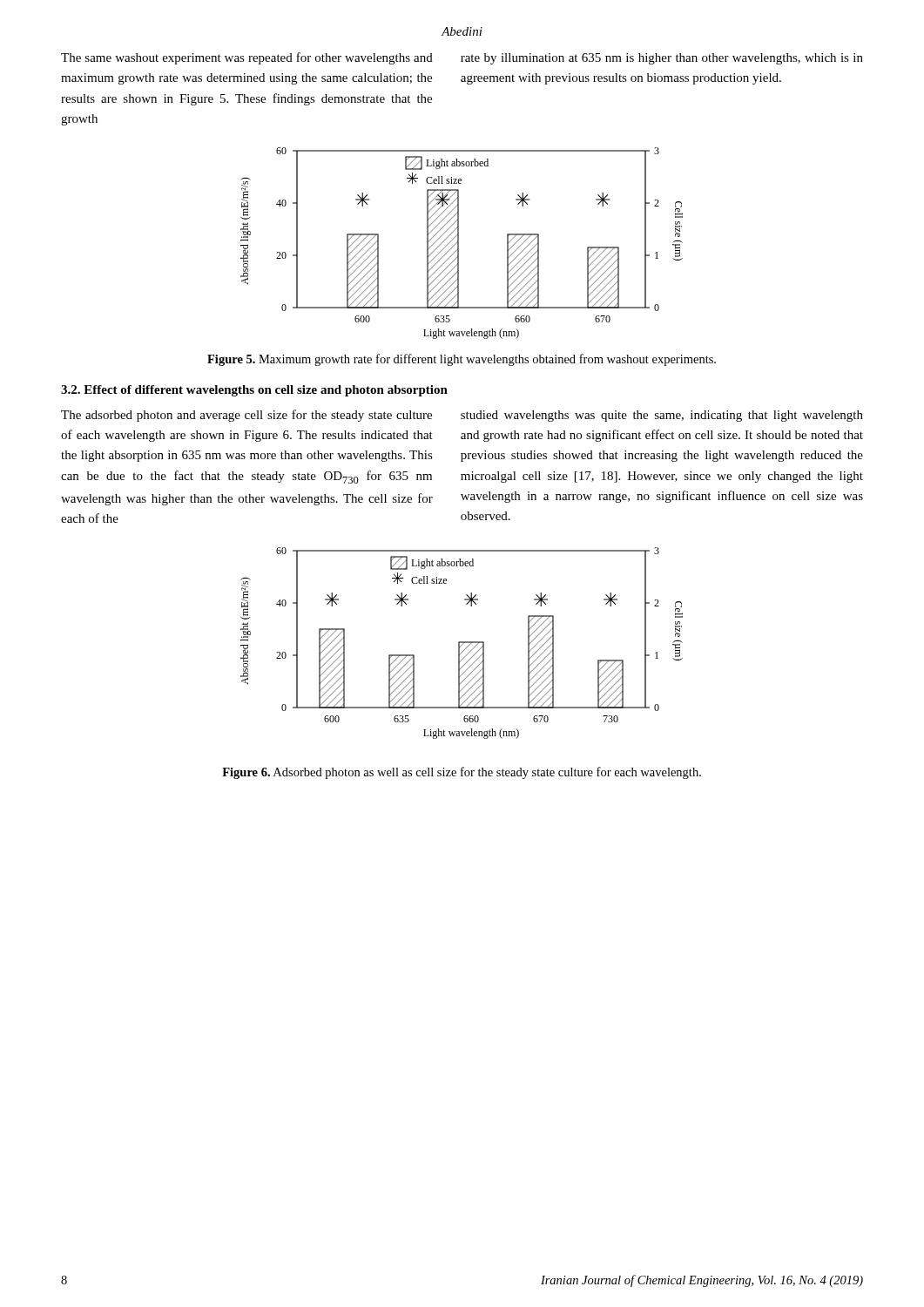
Task: Locate the section header that opens with "3.2. Effect of different wavelengths on cell"
Action: point(254,390)
